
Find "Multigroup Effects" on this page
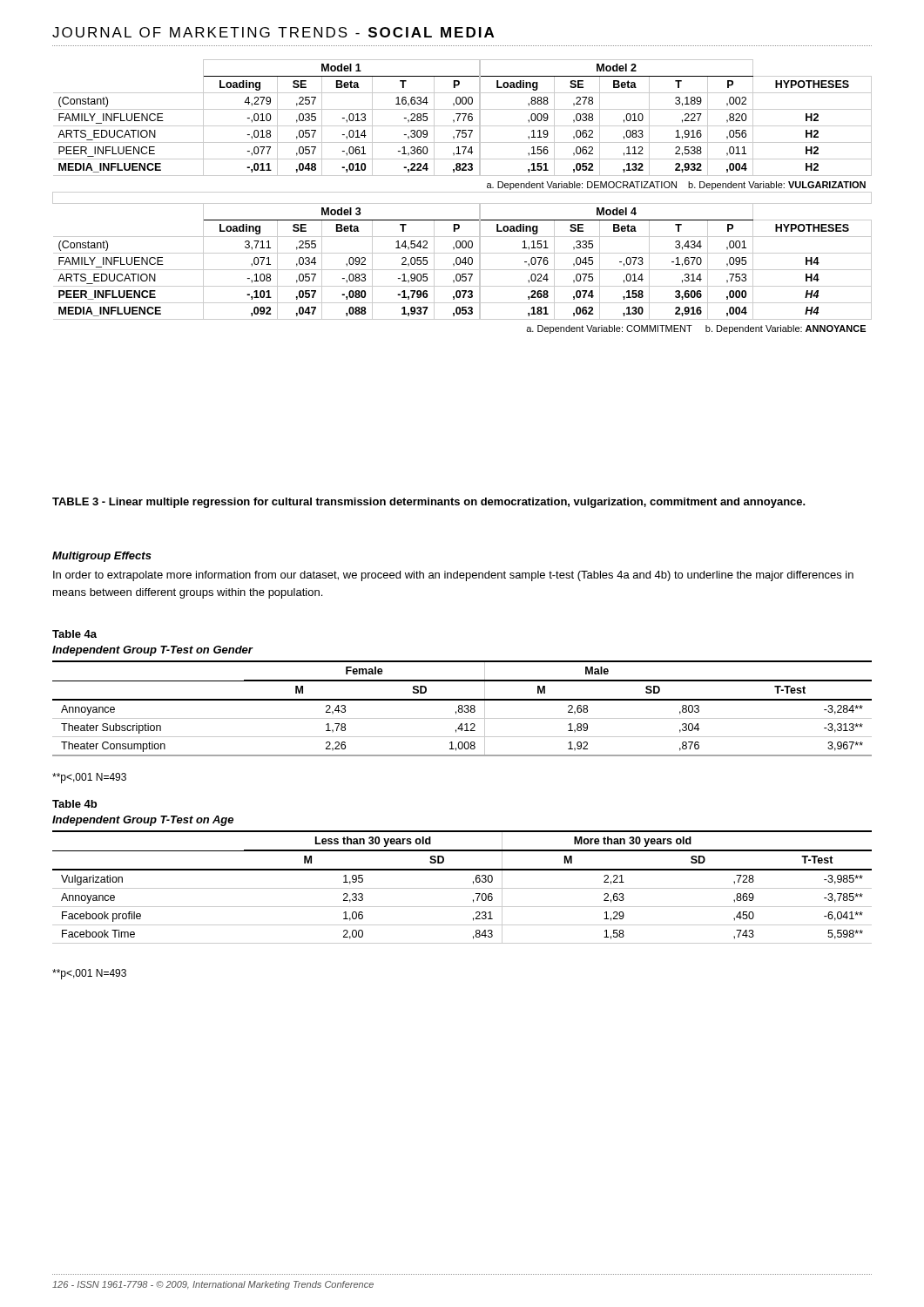pos(102,555)
